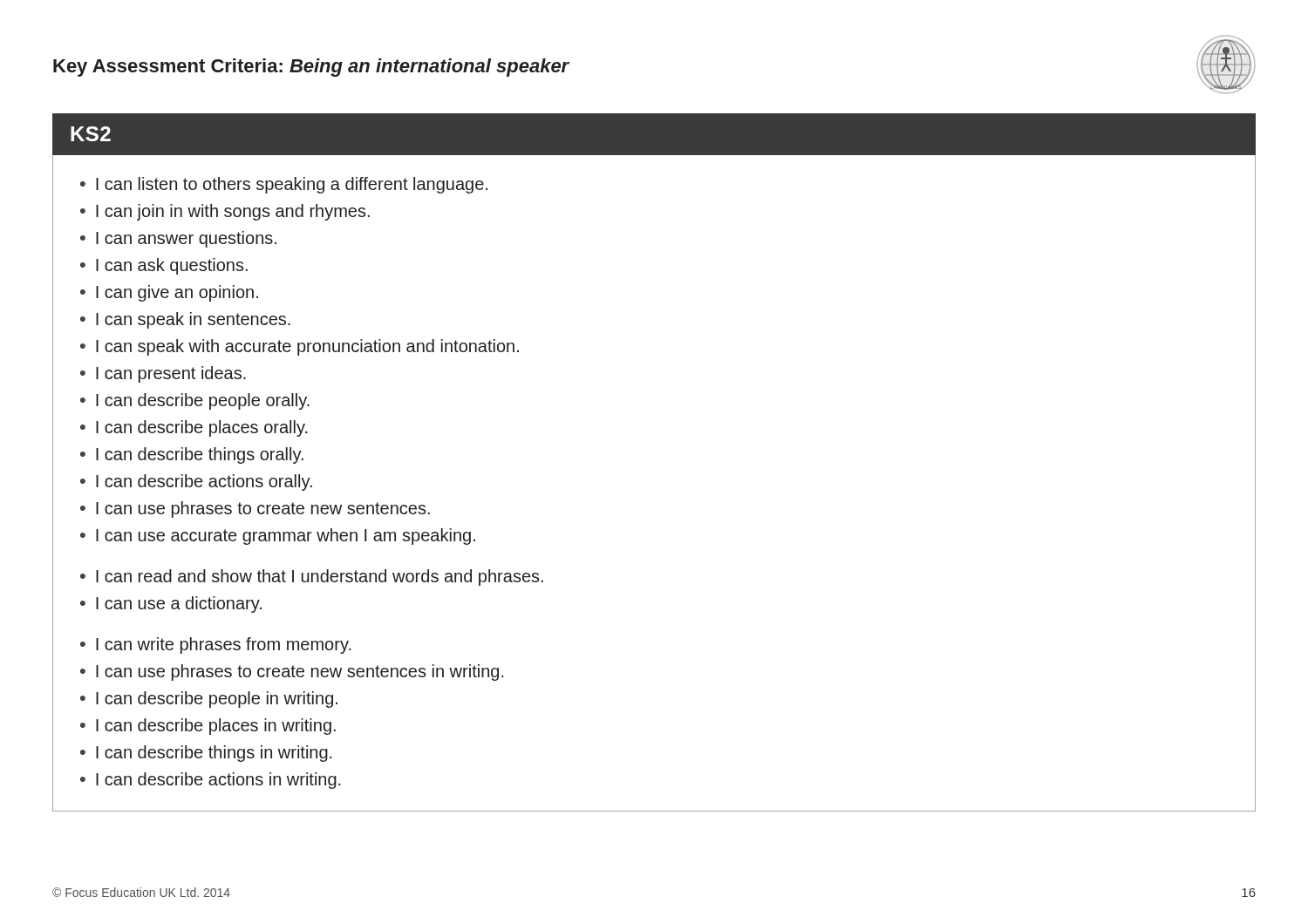Where is the passage that starts "•I can write phrases from"?
1308x924 pixels.
click(216, 645)
